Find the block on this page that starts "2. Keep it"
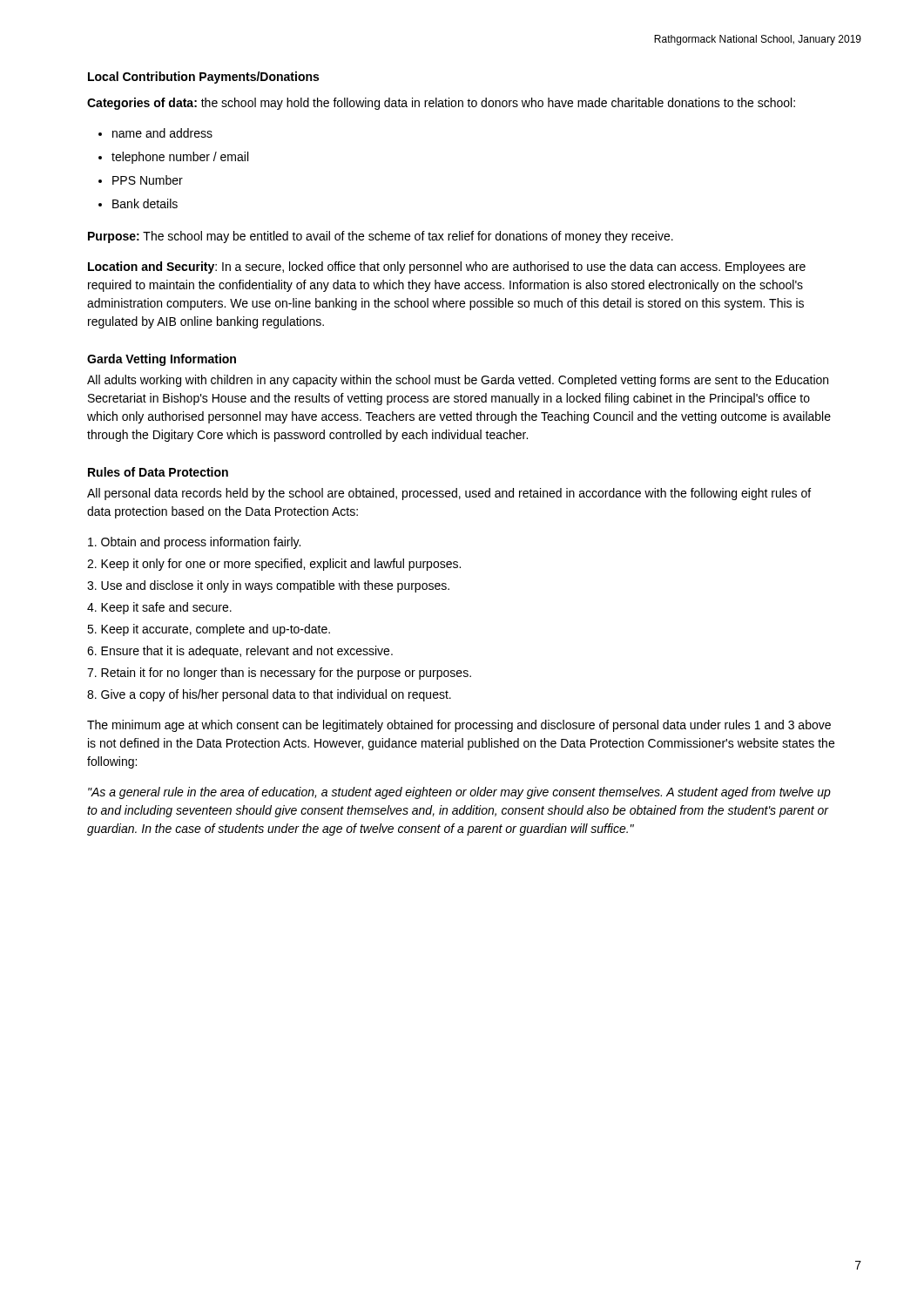This screenshot has height=1307, width=924. pyautogui.click(x=275, y=564)
